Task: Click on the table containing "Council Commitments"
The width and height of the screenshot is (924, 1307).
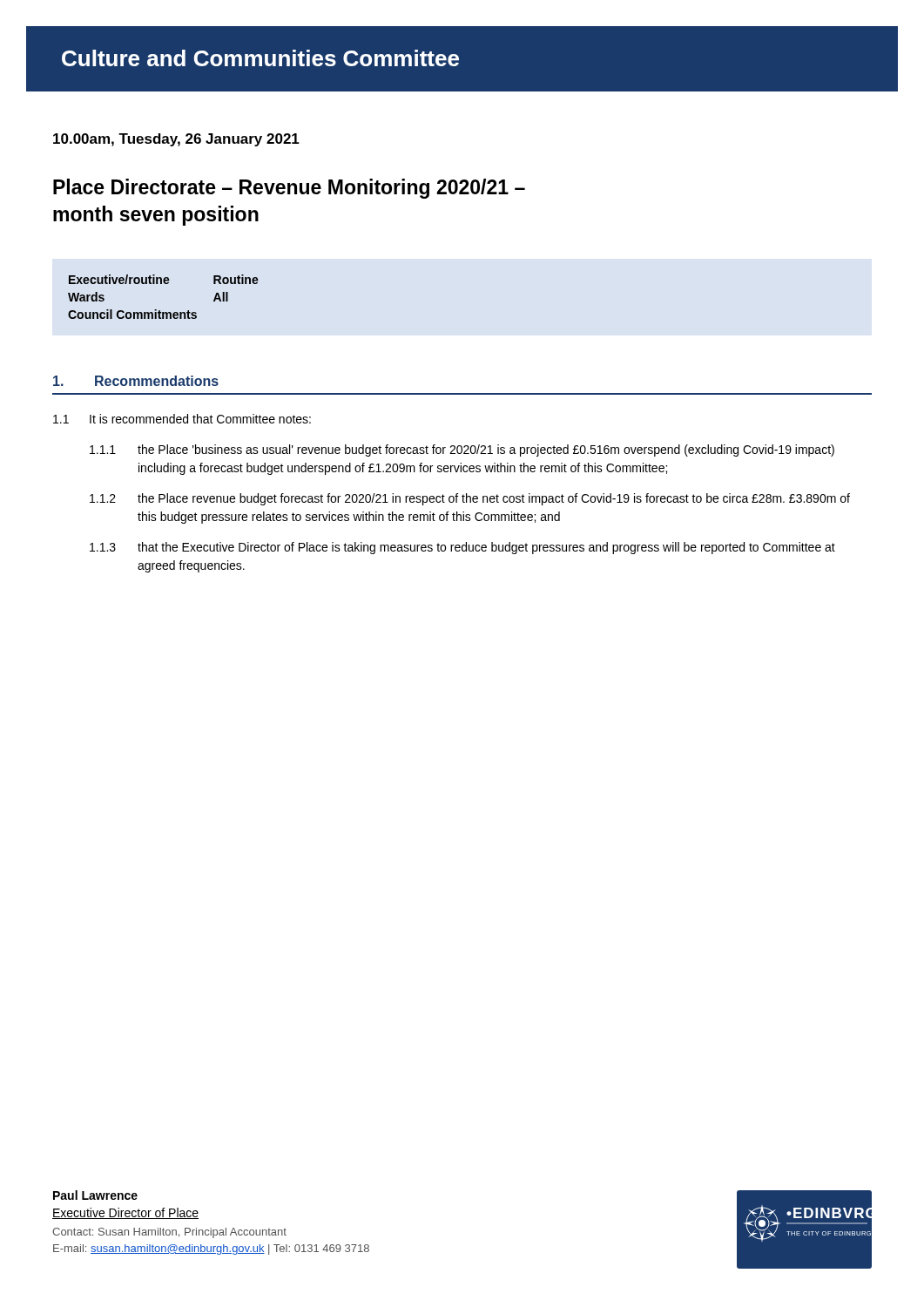Action: coord(462,297)
